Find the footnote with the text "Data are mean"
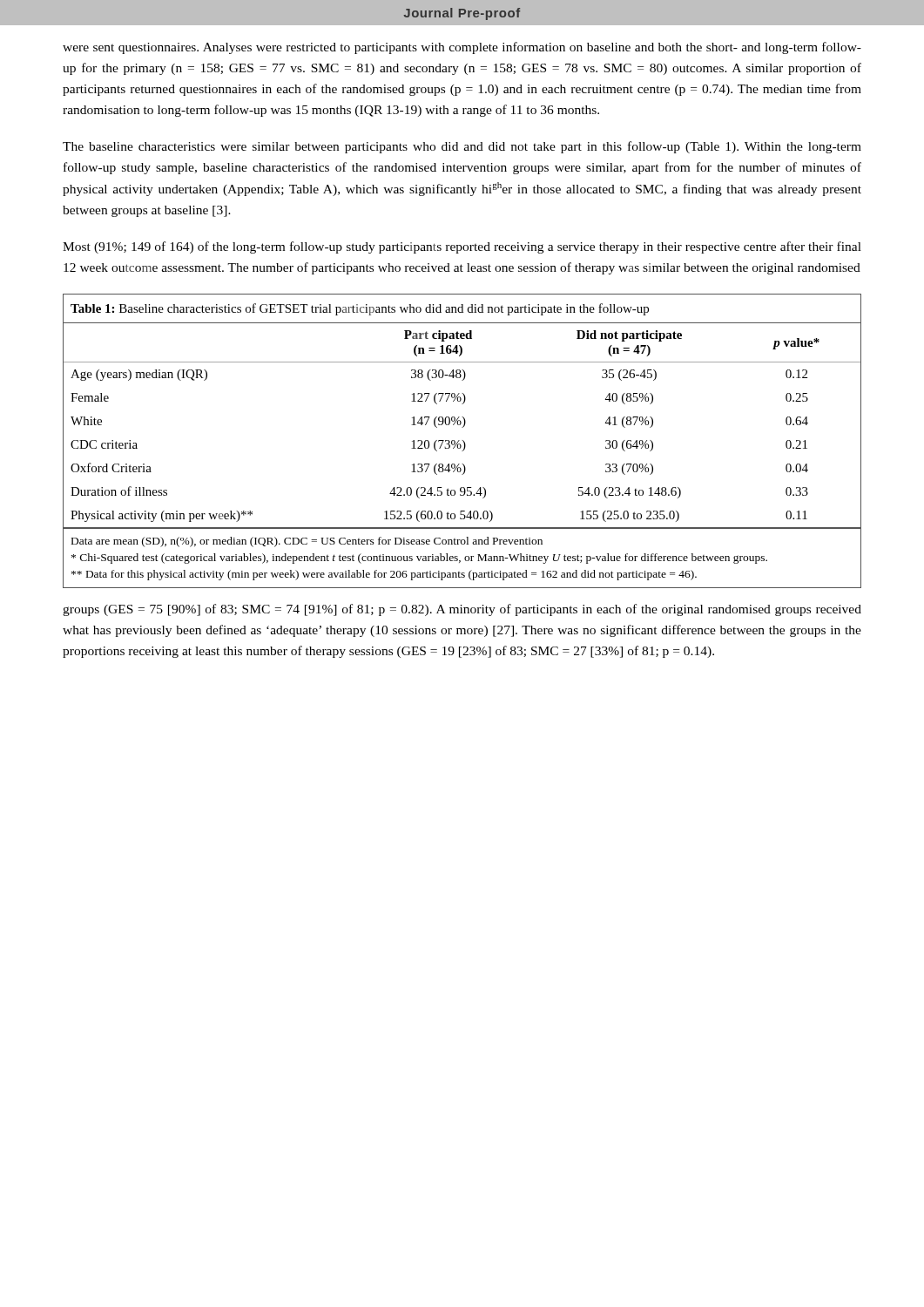Viewport: 924px width, 1307px height. tap(419, 557)
